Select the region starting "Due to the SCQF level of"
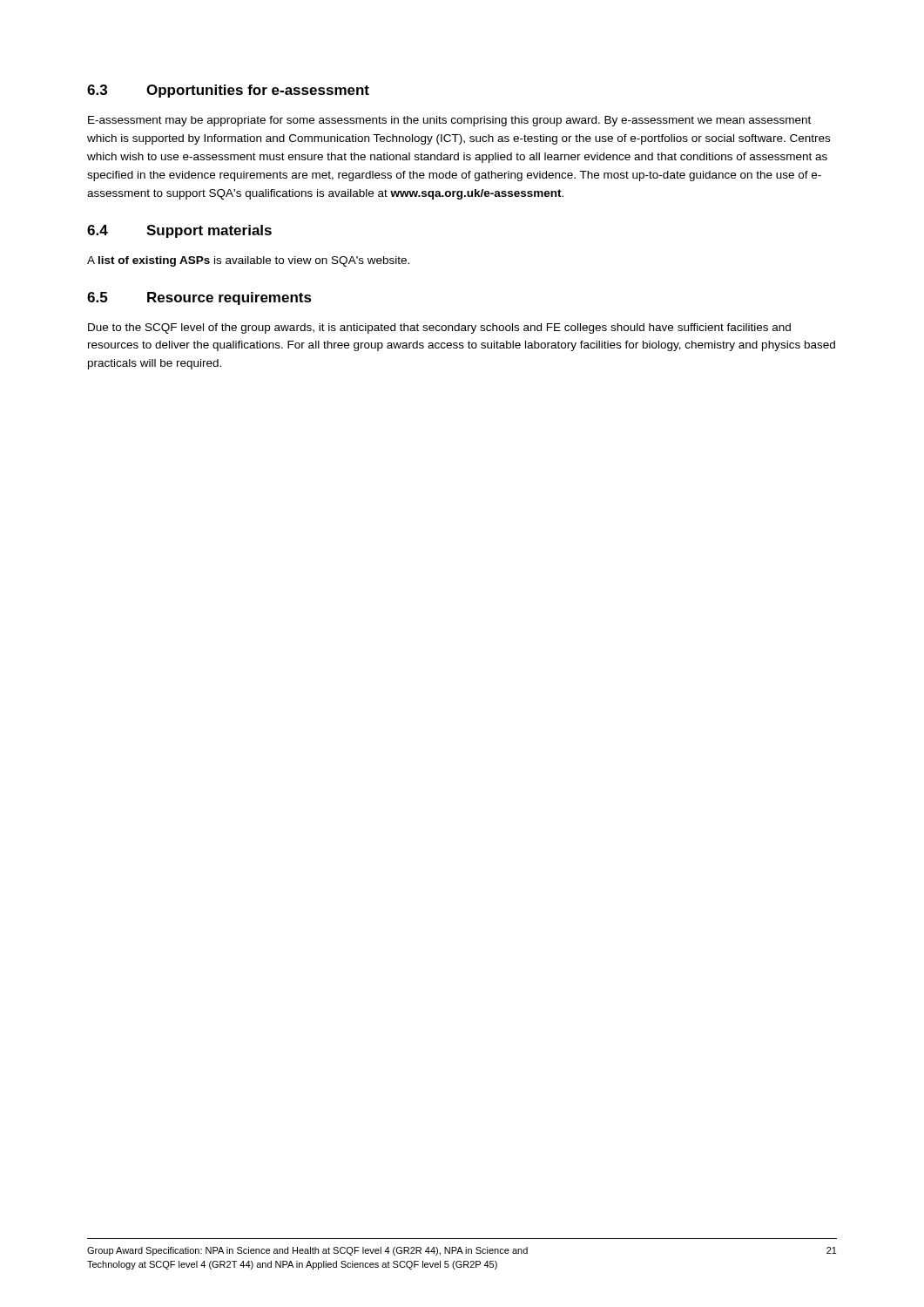 (461, 345)
